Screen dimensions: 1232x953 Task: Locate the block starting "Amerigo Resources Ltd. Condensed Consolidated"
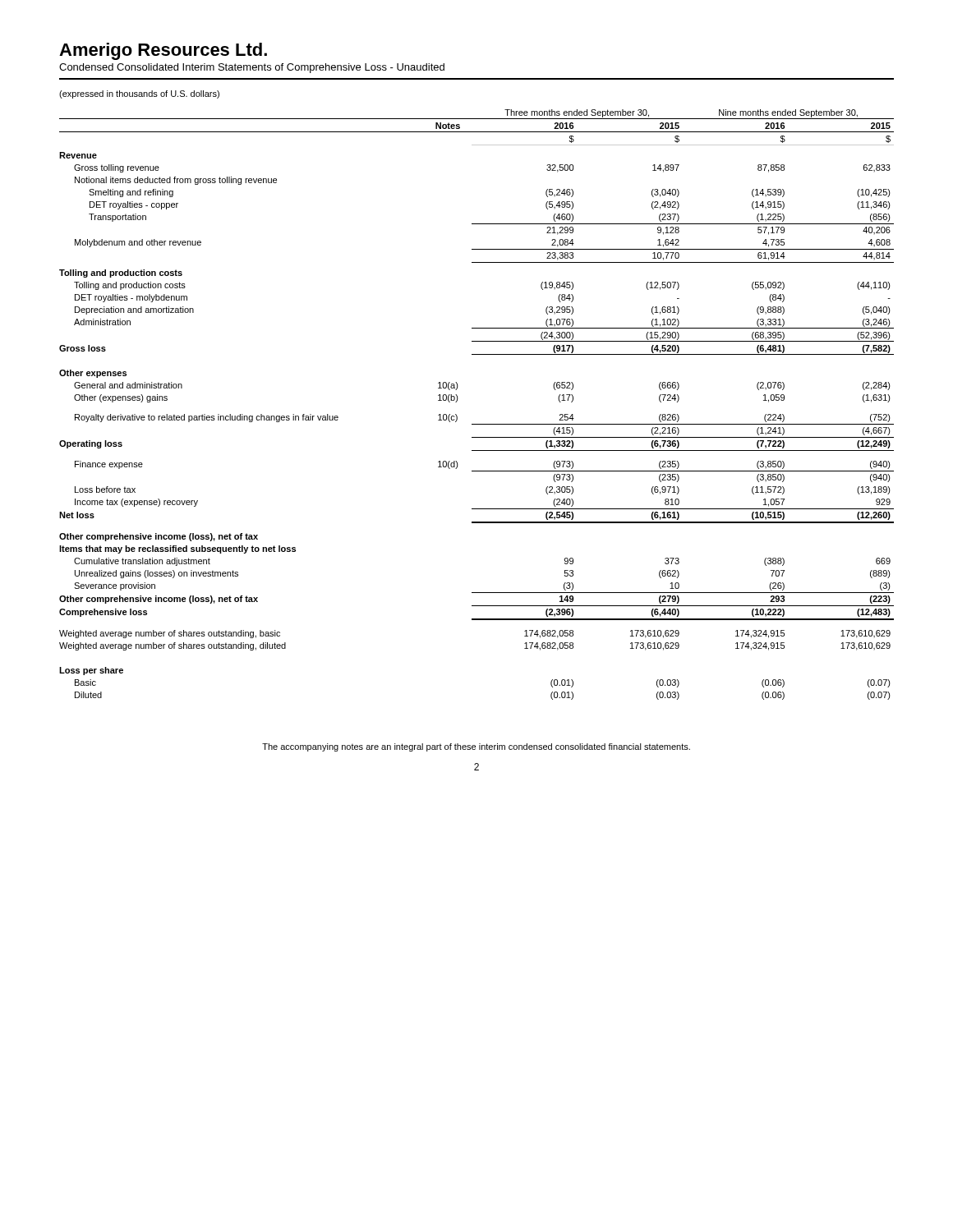click(x=163, y=51)
